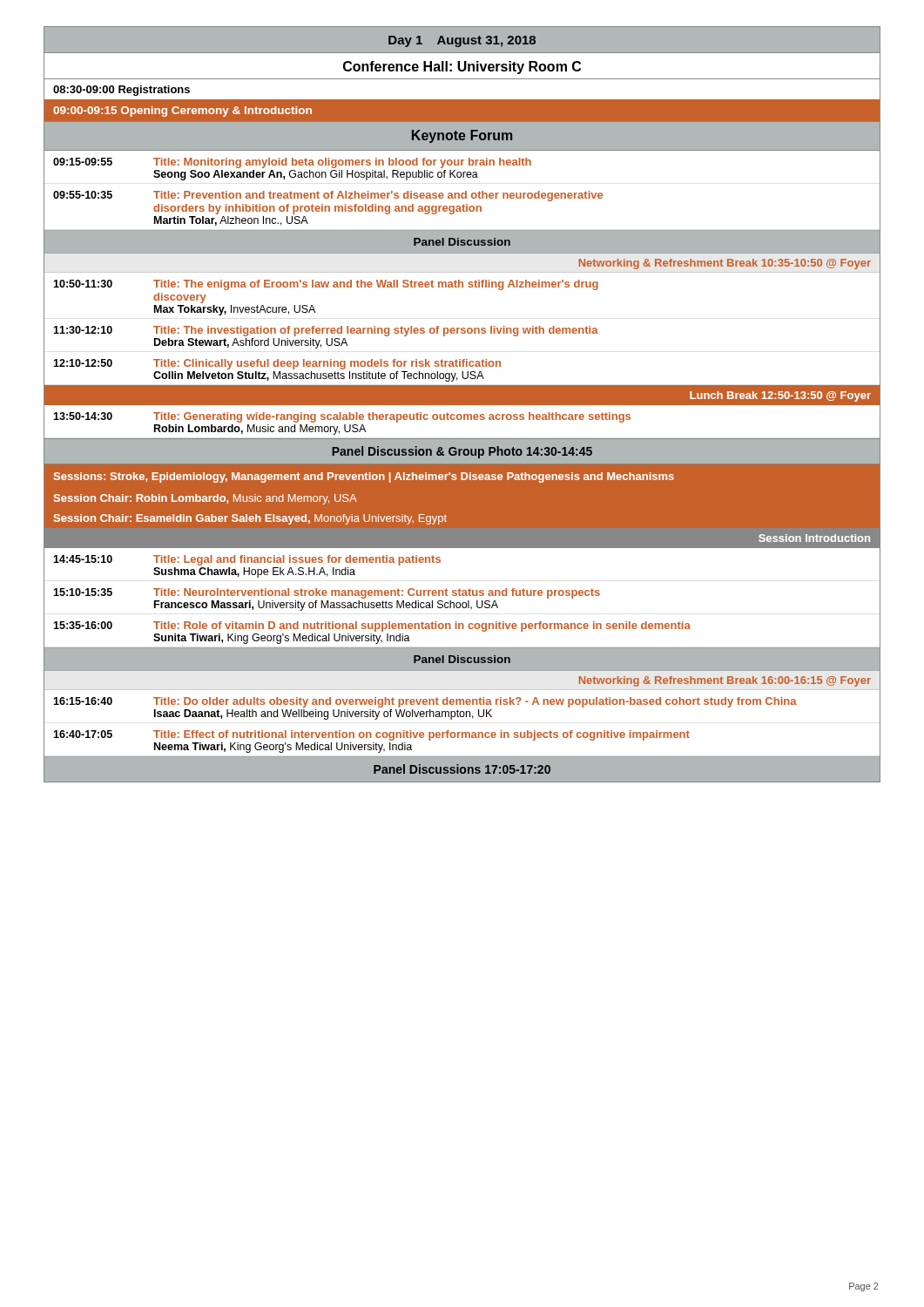
Task: Find the block on this page that starts "11:30-12:10 Title: The investigation of"
Action: coord(462,336)
